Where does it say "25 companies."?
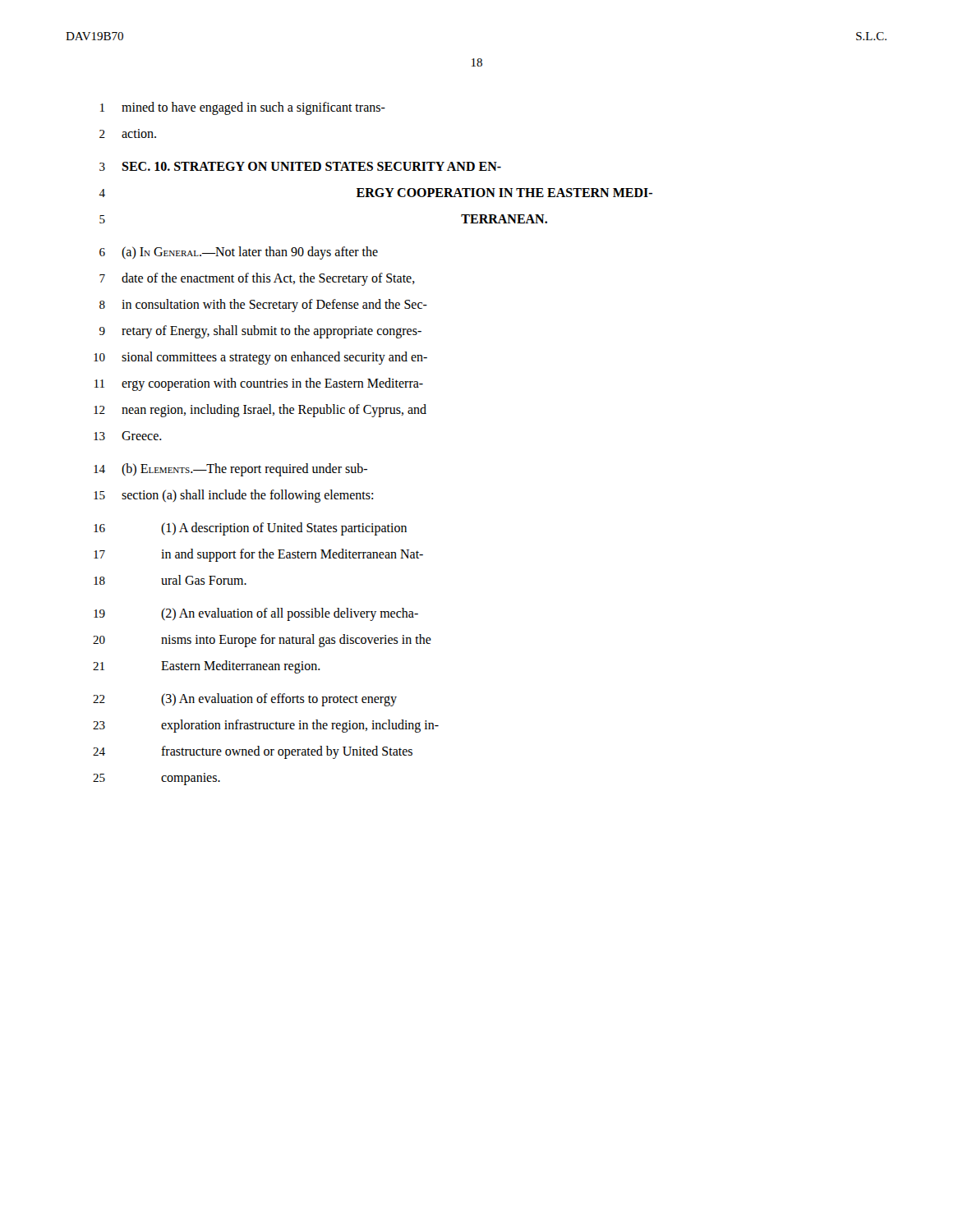The image size is (953, 1232). pos(96,779)
